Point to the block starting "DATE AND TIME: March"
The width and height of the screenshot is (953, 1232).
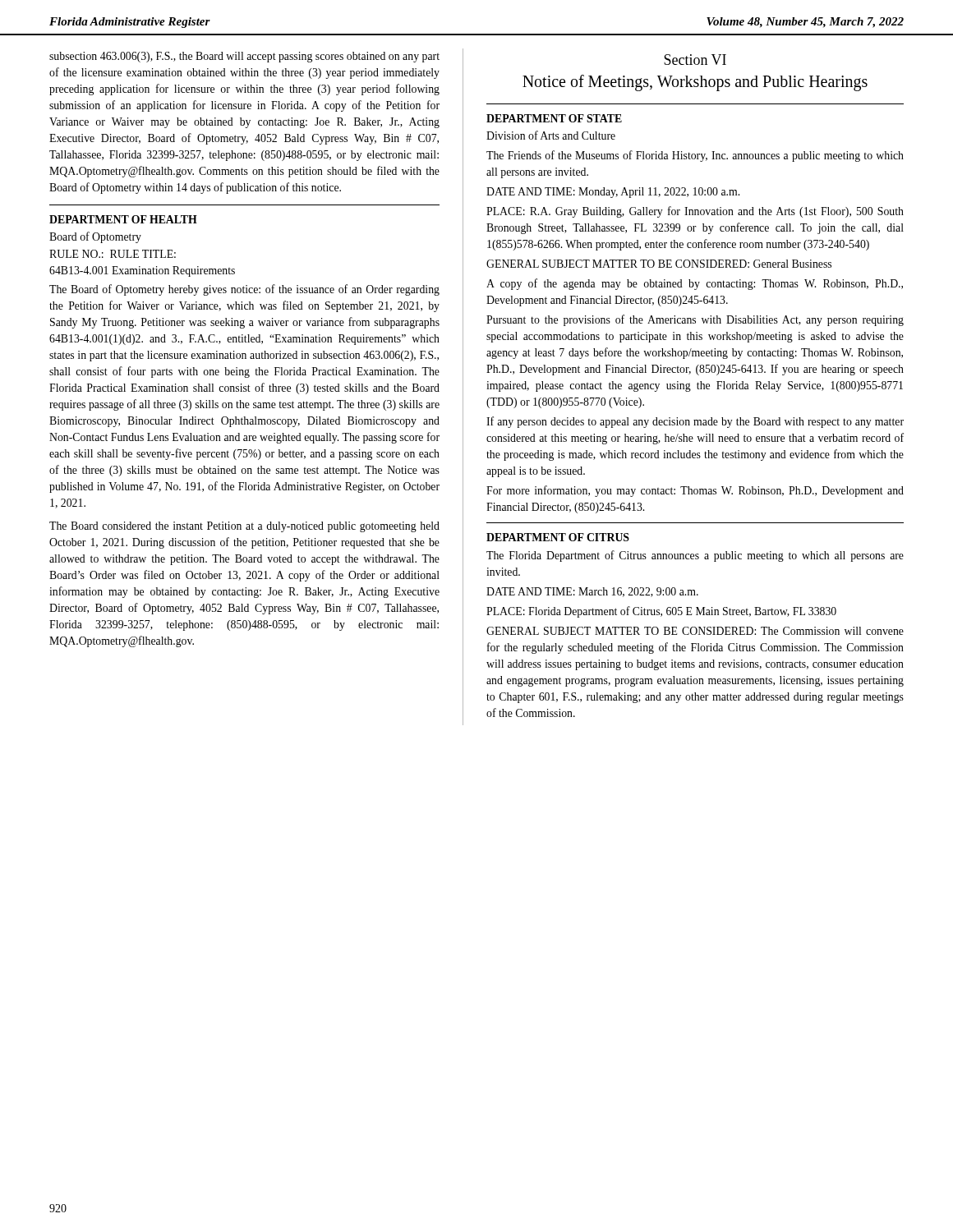pyautogui.click(x=695, y=592)
